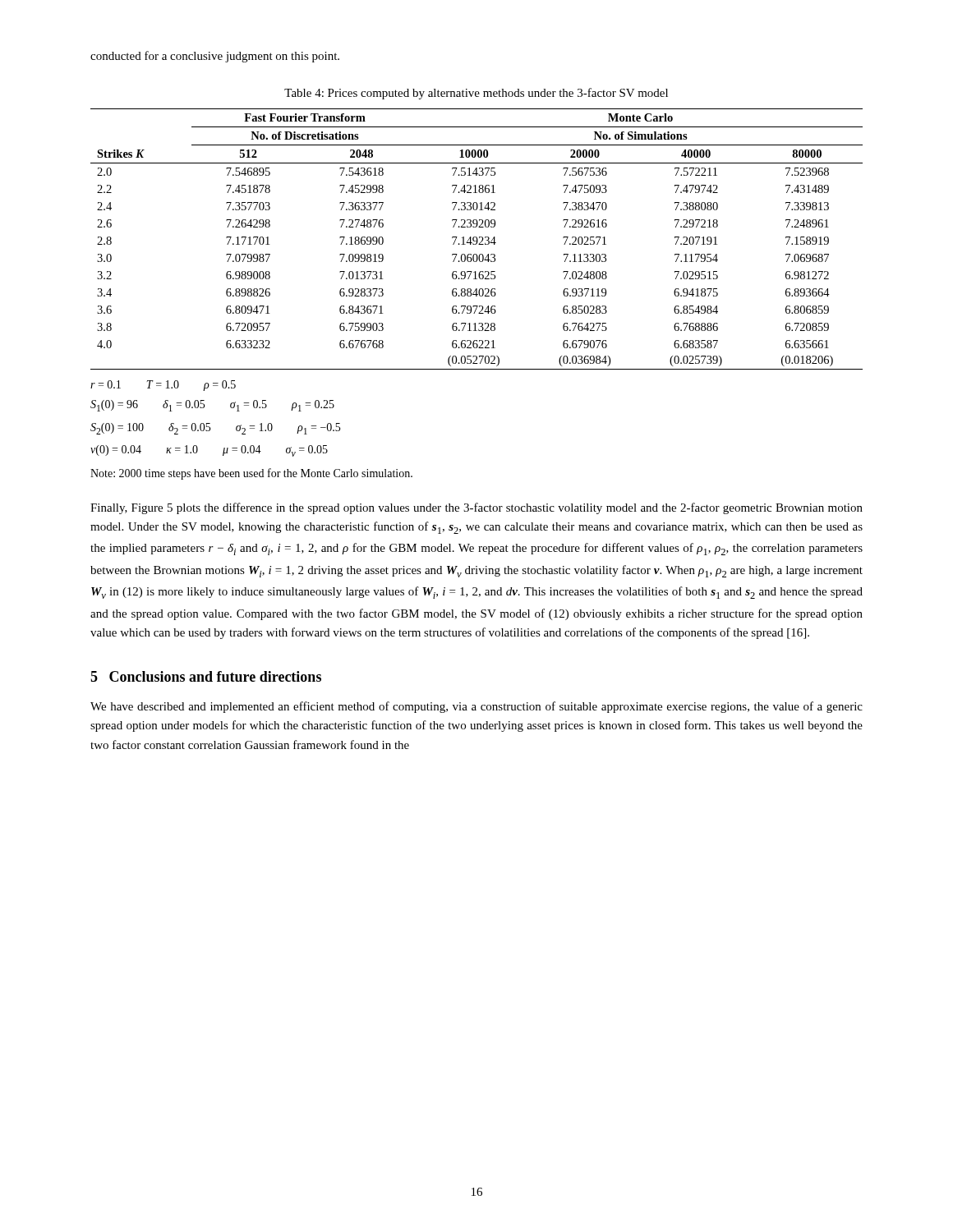Screen dimensions: 1232x953
Task: Click on the text starting "5 Conclusions and future directions"
Action: click(206, 677)
